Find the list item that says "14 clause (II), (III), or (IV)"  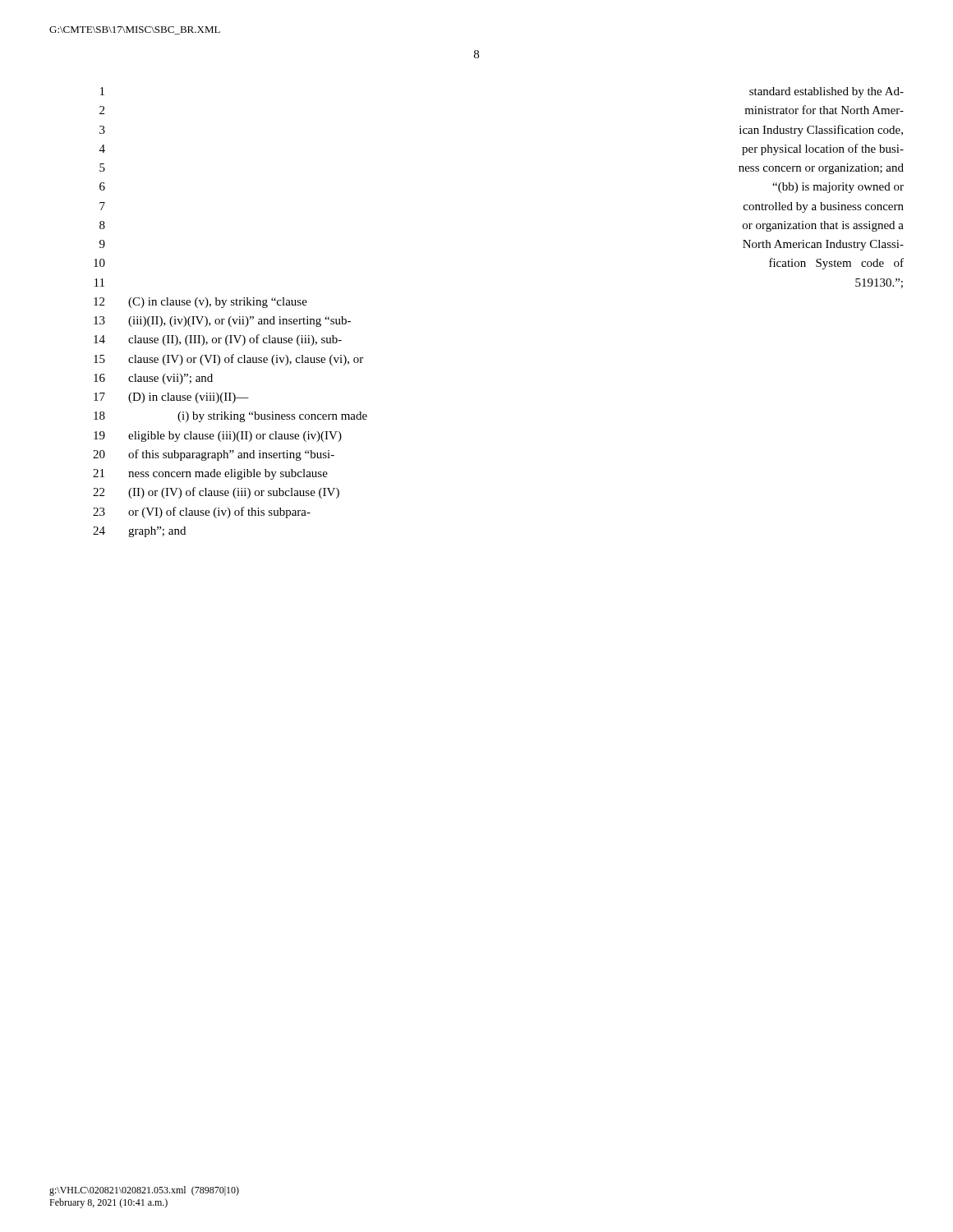[x=218, y=340]
